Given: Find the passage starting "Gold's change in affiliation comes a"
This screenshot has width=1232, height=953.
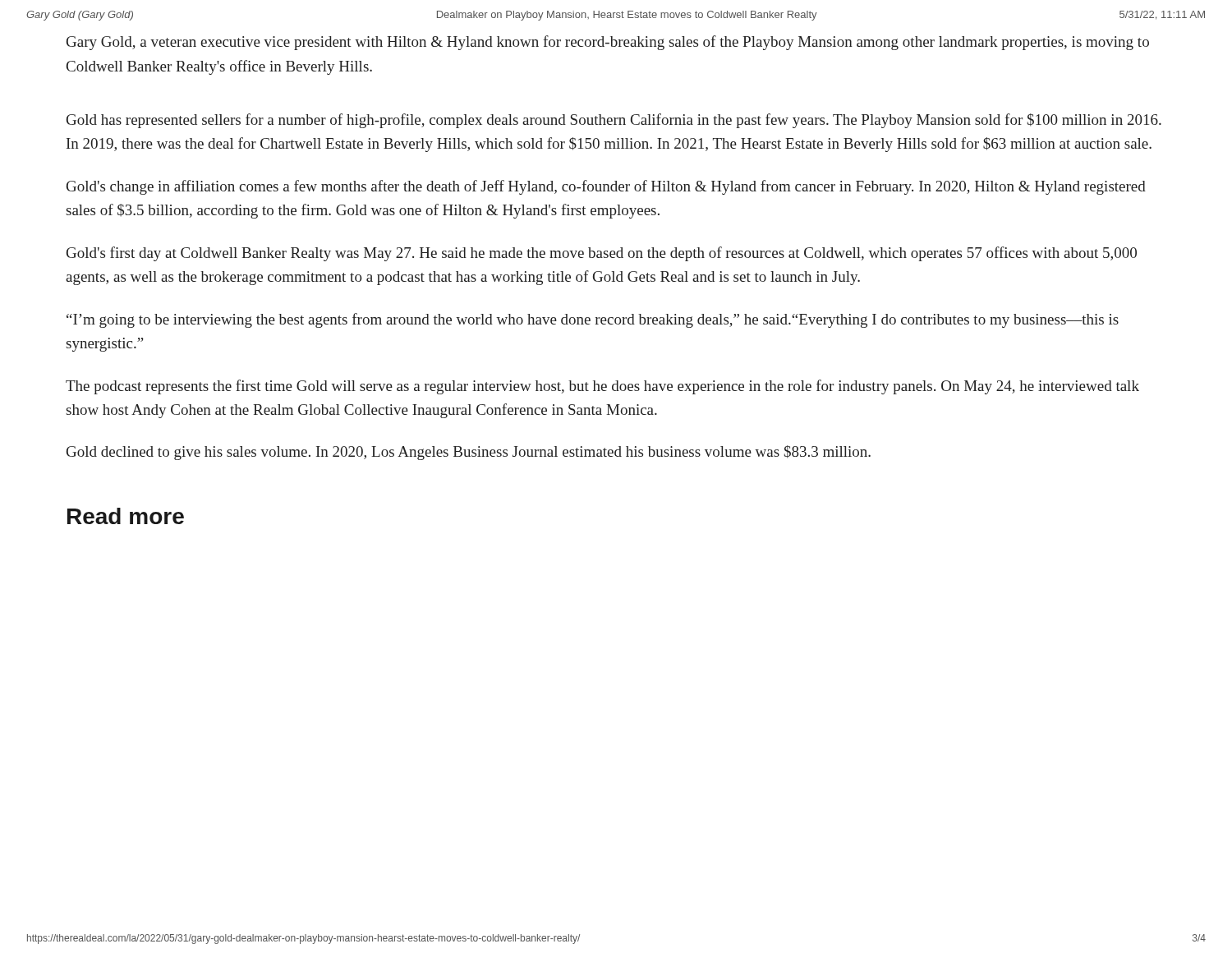Looking at the screenshot, I should click(x=606, y=198).
